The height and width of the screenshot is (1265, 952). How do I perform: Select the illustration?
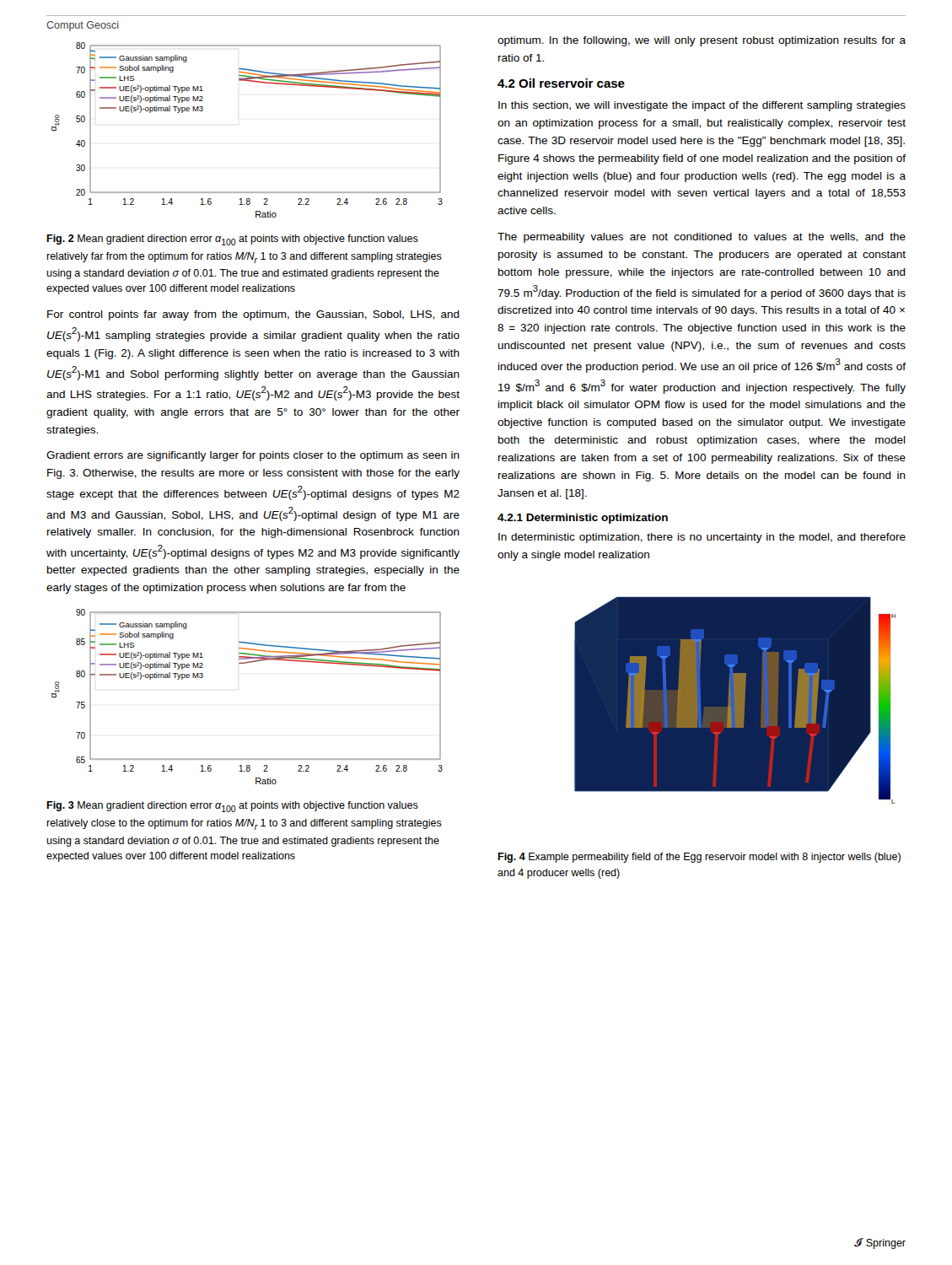tap(702, 708)
